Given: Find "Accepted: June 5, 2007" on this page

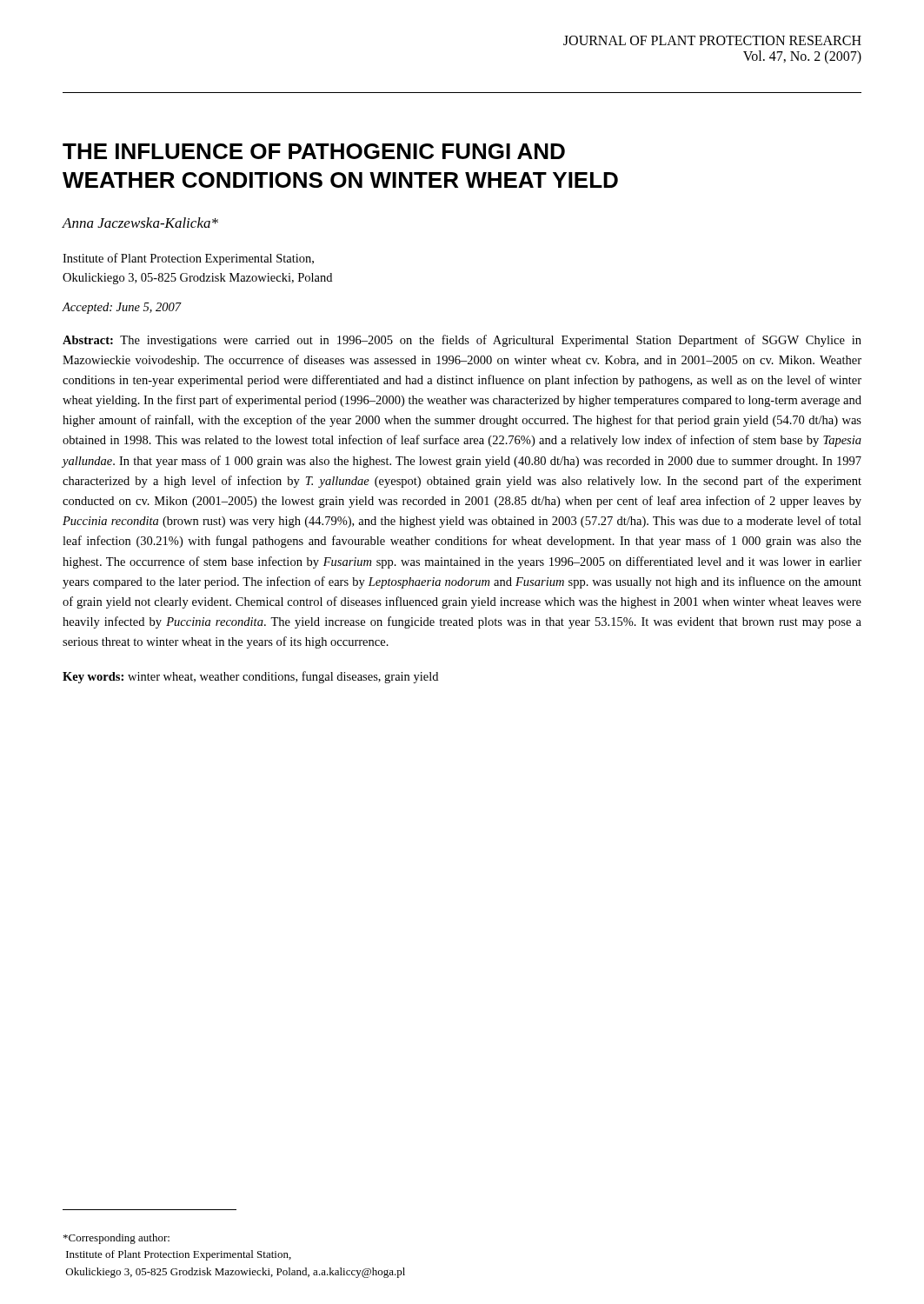Looking at the screenshot, I should coord(122,306).
